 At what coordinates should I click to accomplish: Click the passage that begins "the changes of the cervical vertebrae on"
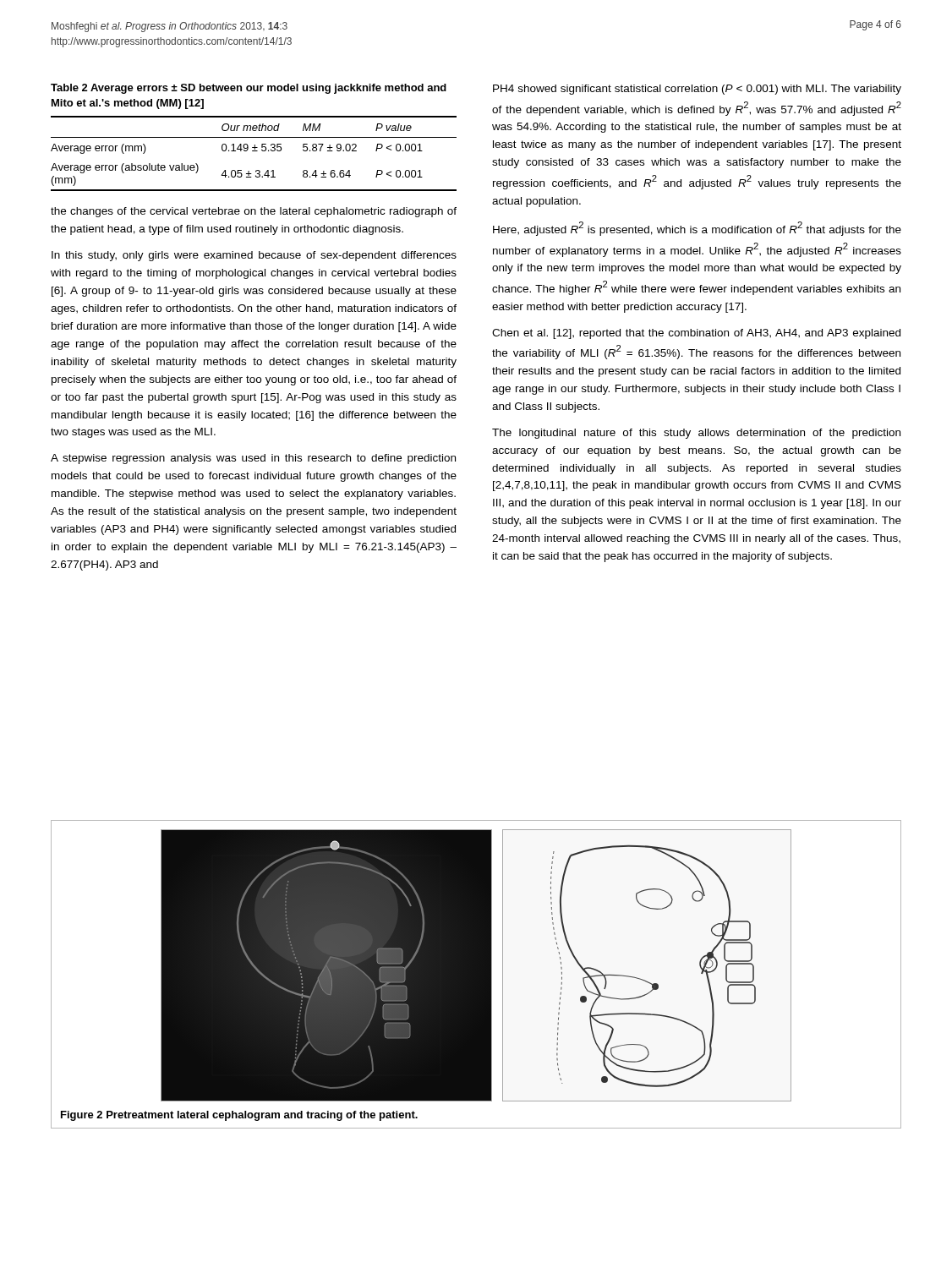254,220
